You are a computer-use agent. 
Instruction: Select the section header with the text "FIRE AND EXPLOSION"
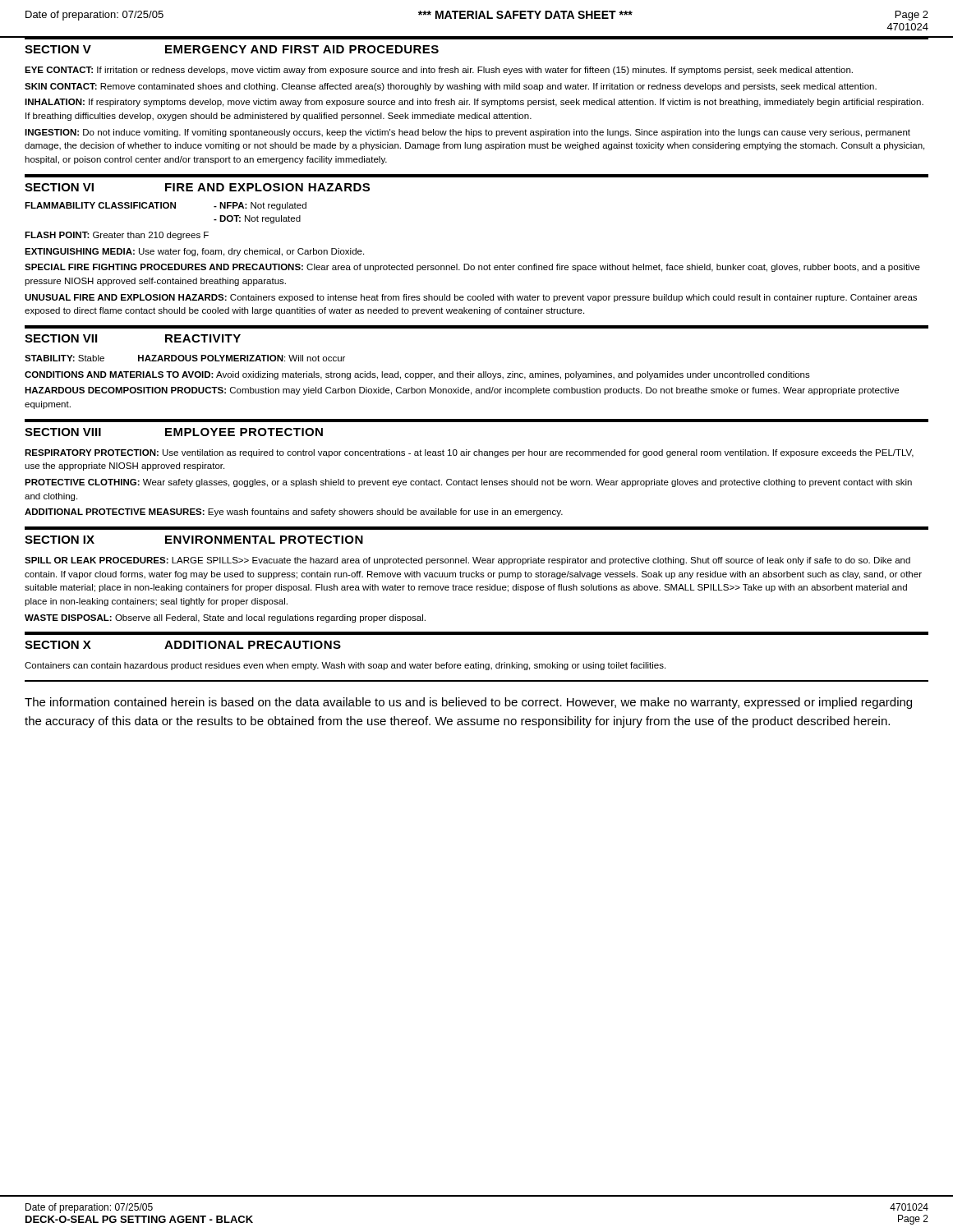267,187
